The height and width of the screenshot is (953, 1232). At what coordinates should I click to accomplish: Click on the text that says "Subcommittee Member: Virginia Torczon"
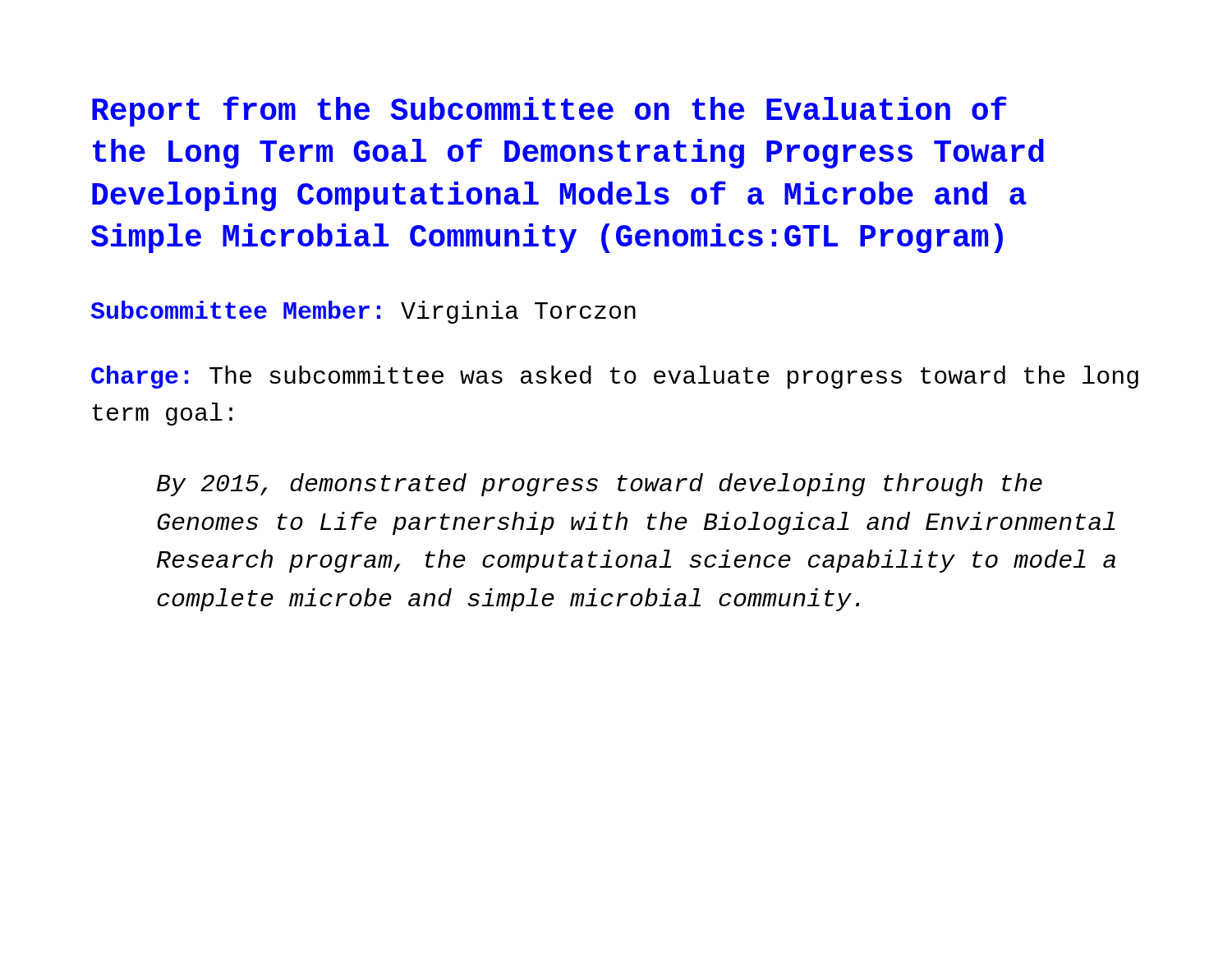point(364,312)
